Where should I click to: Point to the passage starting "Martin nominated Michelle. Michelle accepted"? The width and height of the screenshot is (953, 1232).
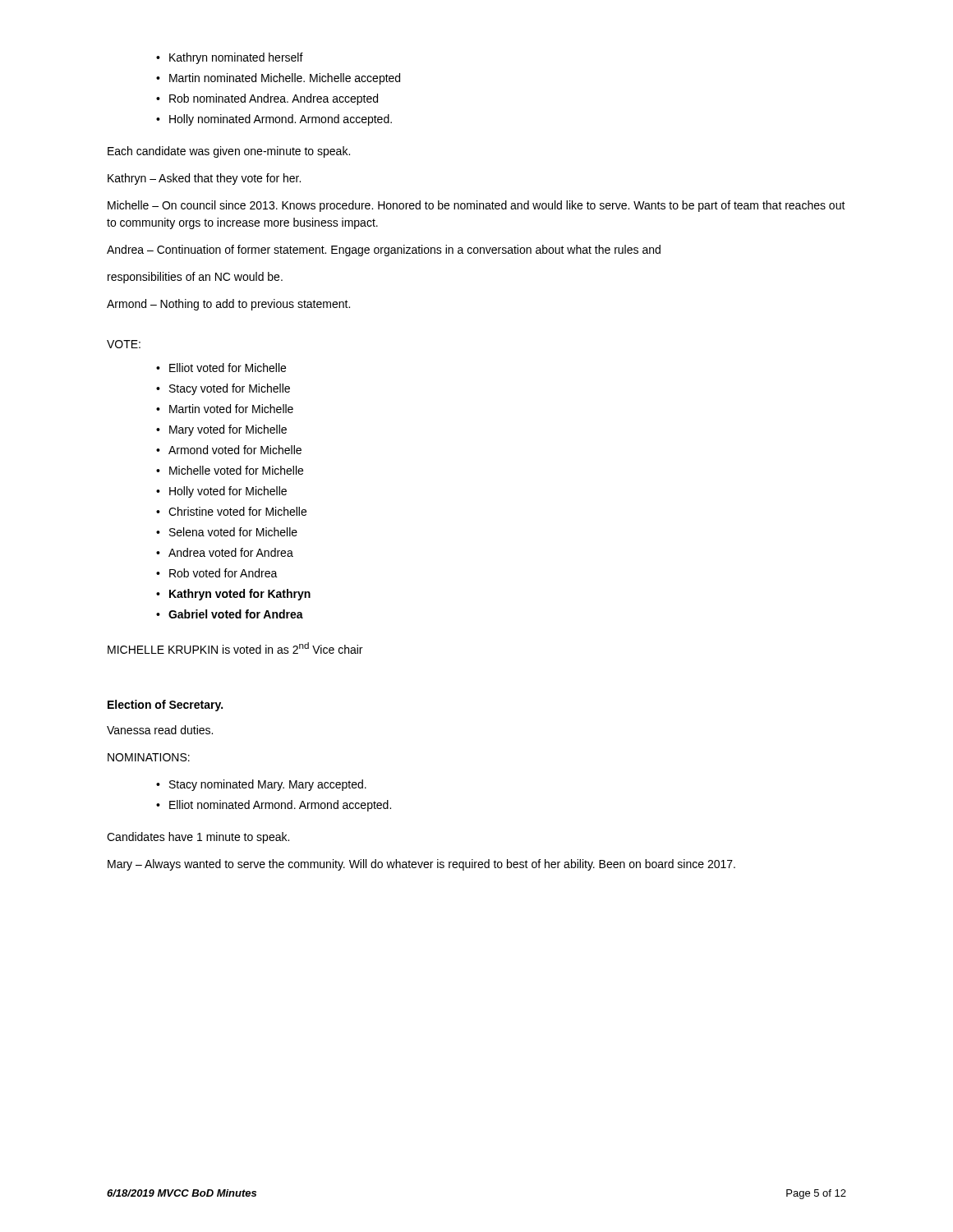pyautogui.click(x=278, y=79)
